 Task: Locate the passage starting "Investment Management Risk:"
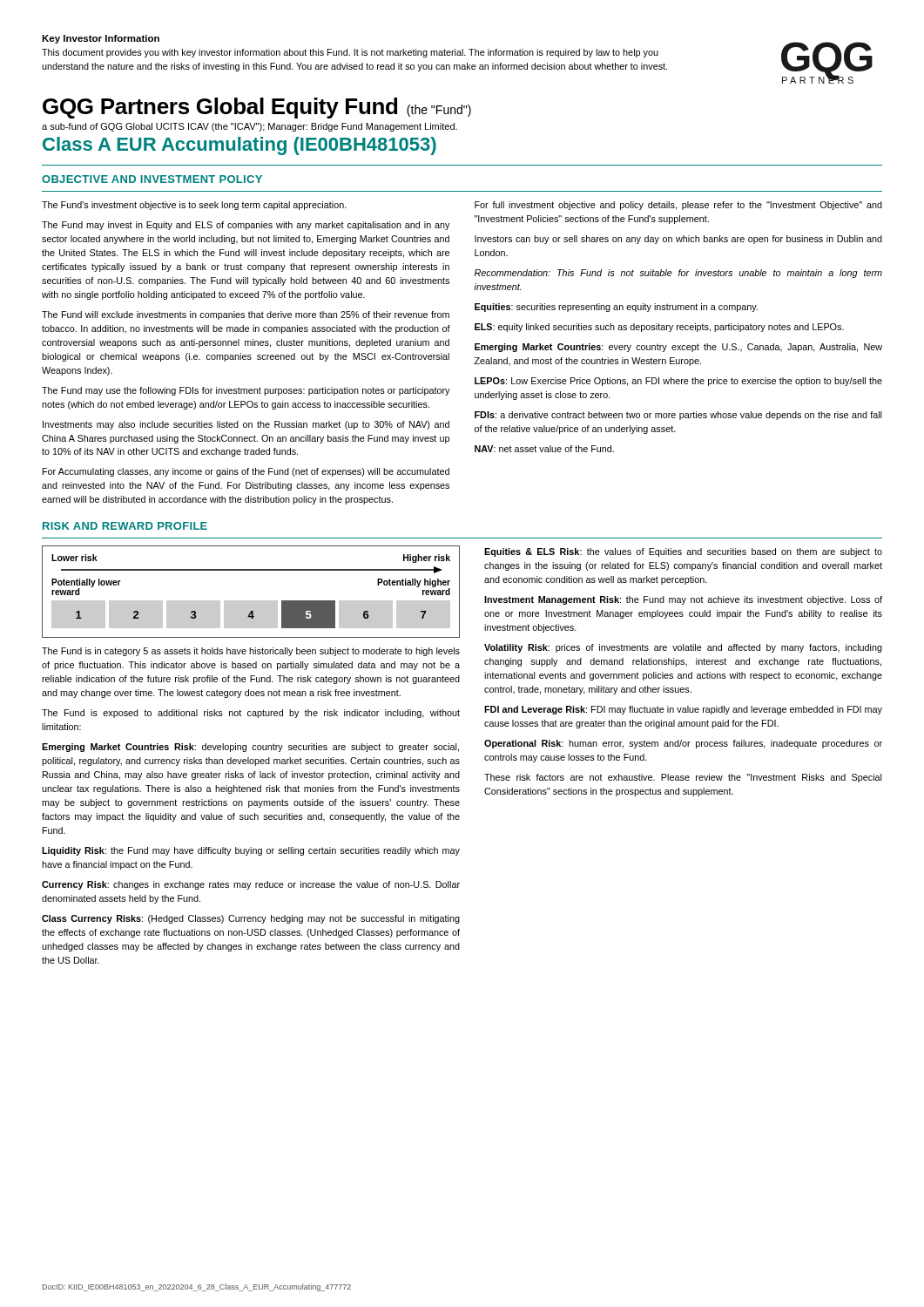[x=683, y=614]
